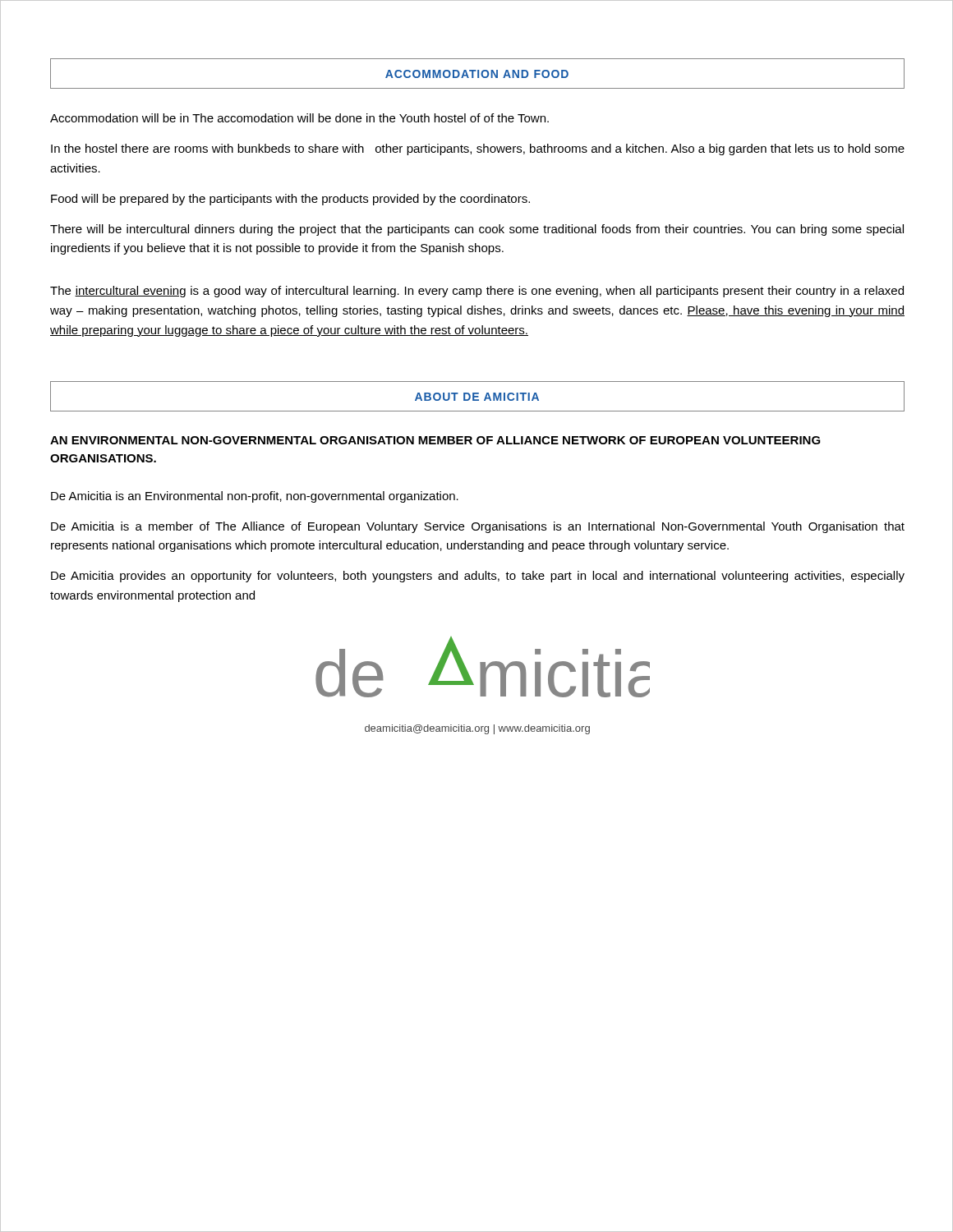
Task: Click on the text with the text "deamicitia@deamicitia.org | www.deamicitia.org"
Action: 477,728
